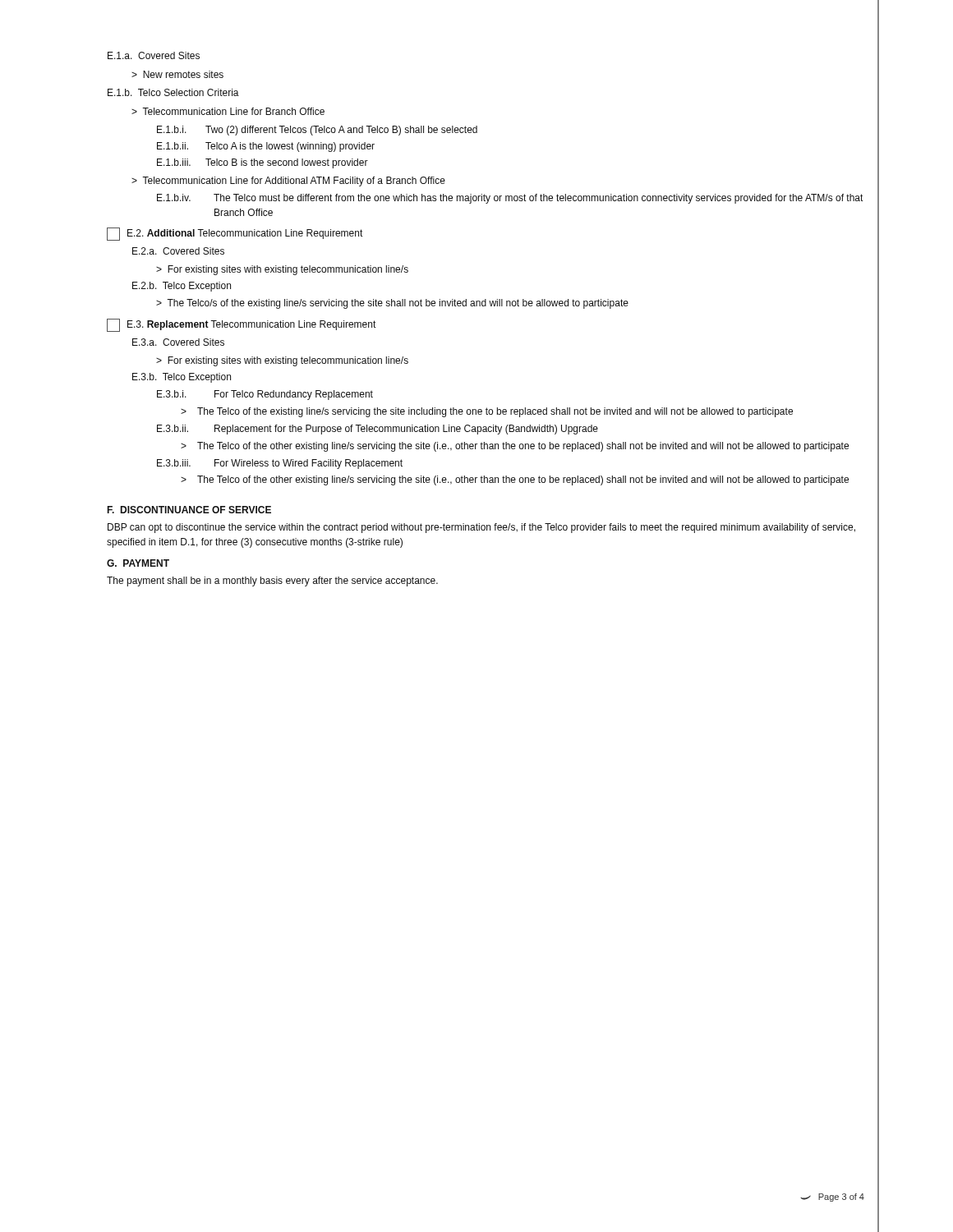Point to the block starting "E.3.b.ii. Replacement for the Purpose"
The image size is (953, 1232).
(x=377, y=429)
